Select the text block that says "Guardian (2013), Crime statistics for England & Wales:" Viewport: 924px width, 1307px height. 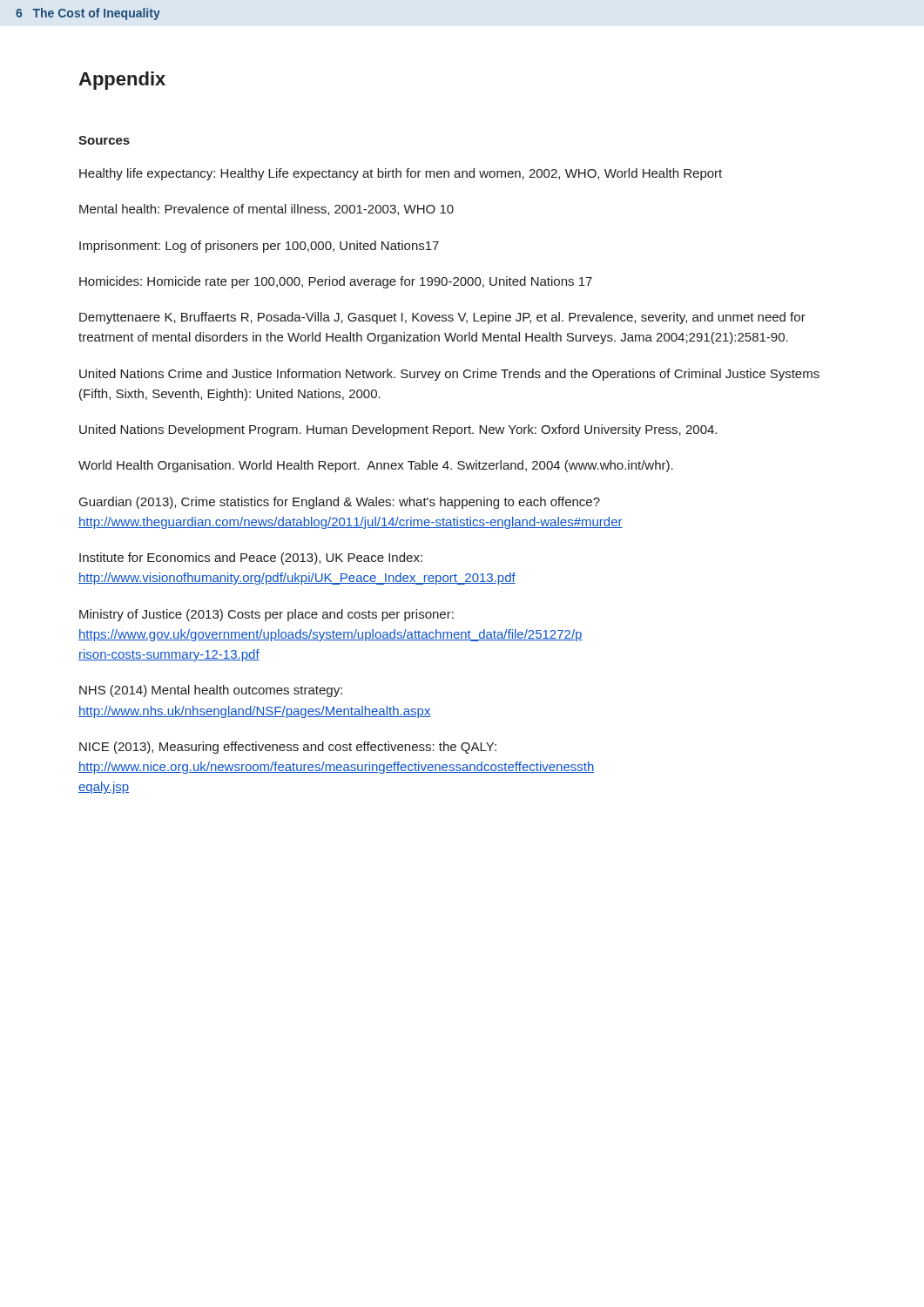click(350, 511)
